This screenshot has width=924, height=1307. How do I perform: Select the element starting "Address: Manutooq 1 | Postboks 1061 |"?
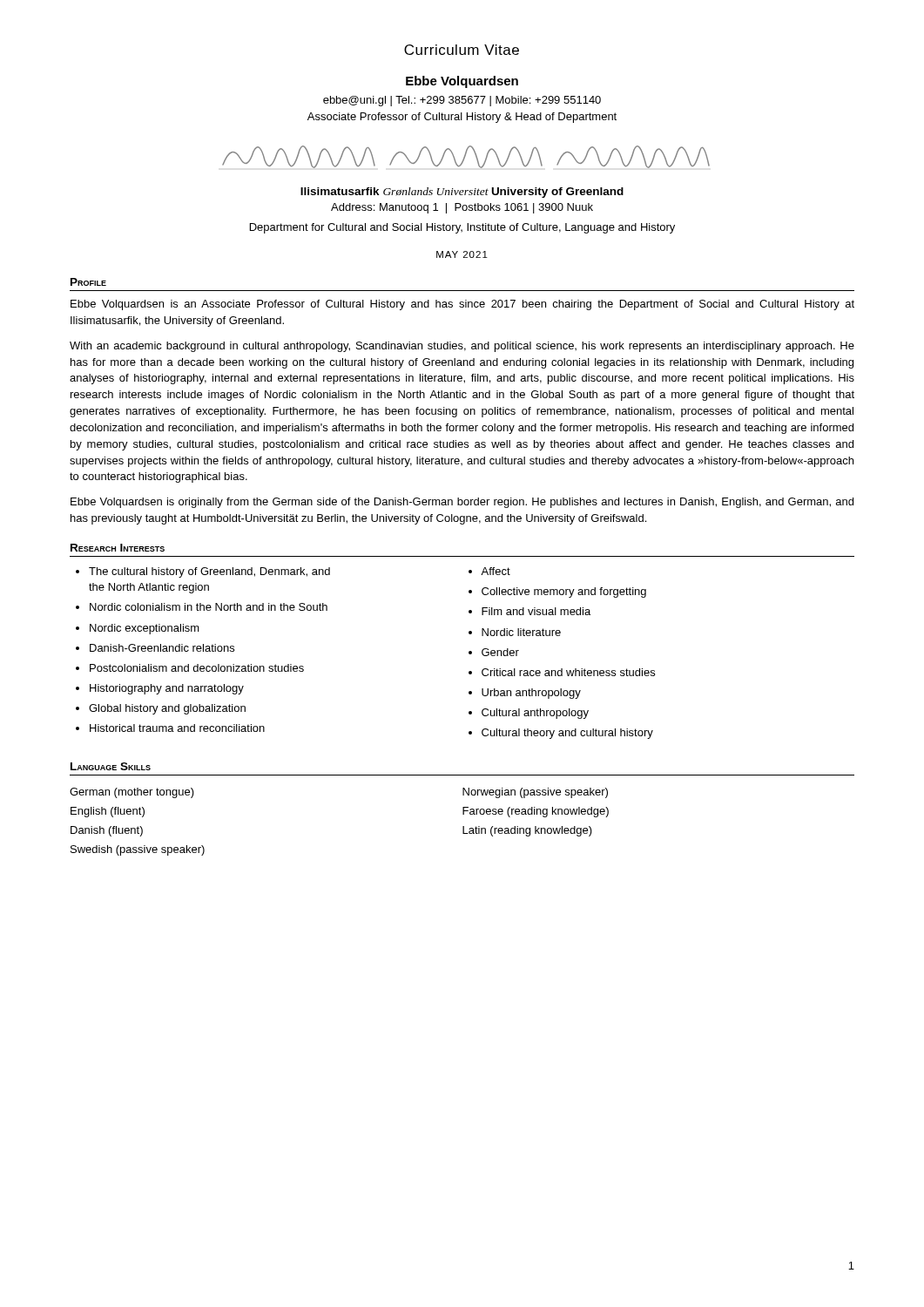pyautogui.click(x=462, y=207)
